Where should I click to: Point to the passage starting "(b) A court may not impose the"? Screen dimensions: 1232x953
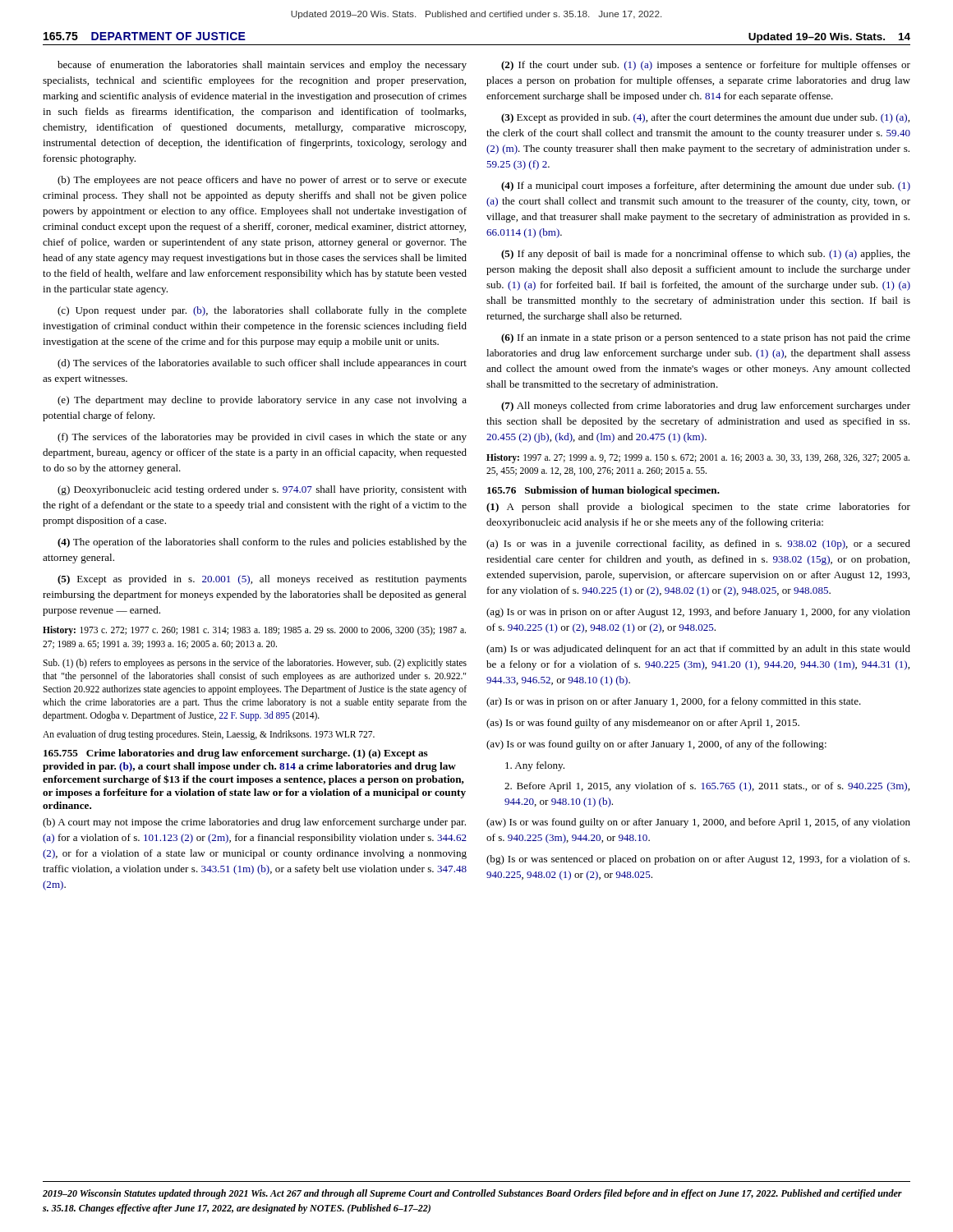pos(255,854)
